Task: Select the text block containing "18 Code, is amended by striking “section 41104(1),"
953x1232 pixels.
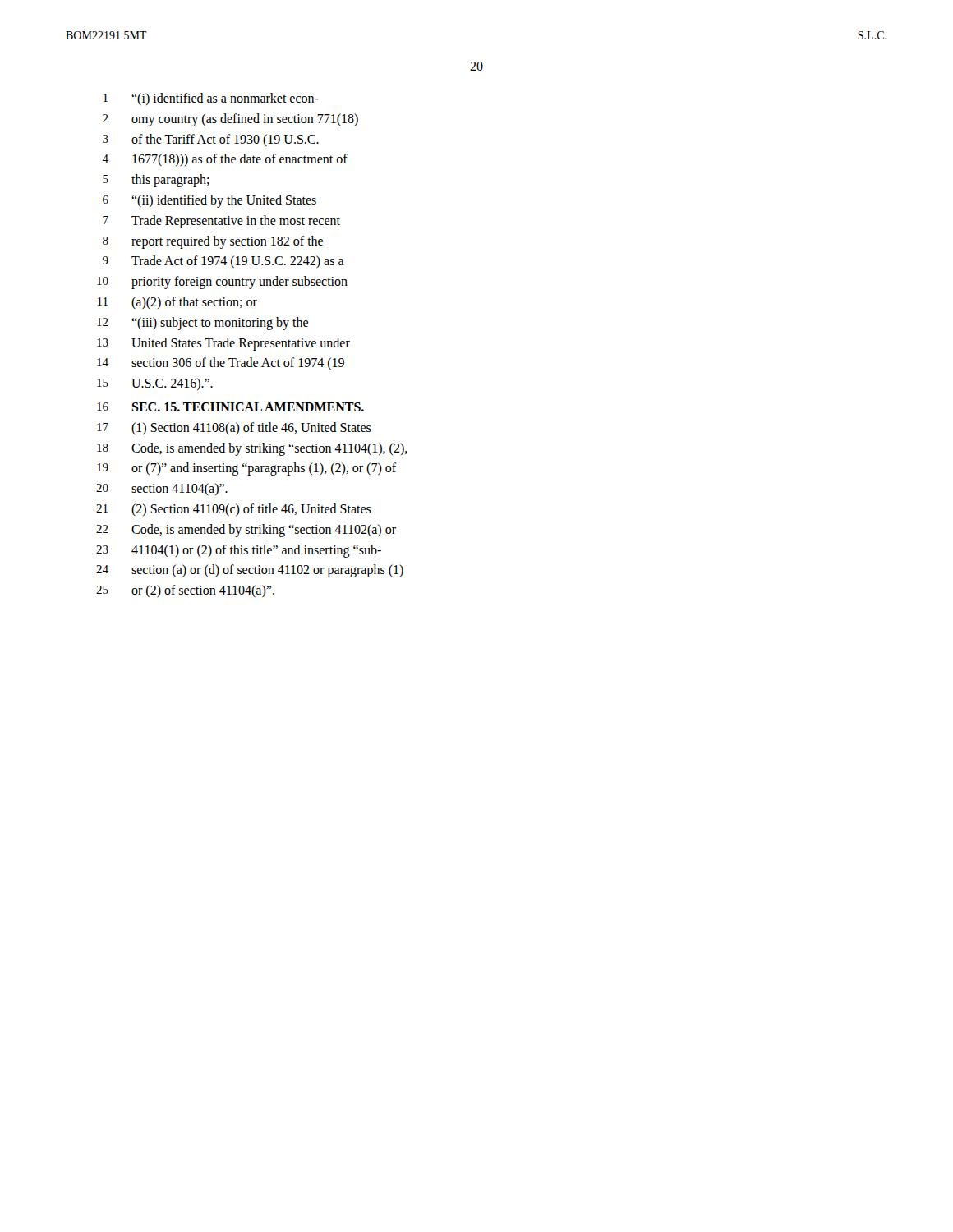Action: (252, 449)
